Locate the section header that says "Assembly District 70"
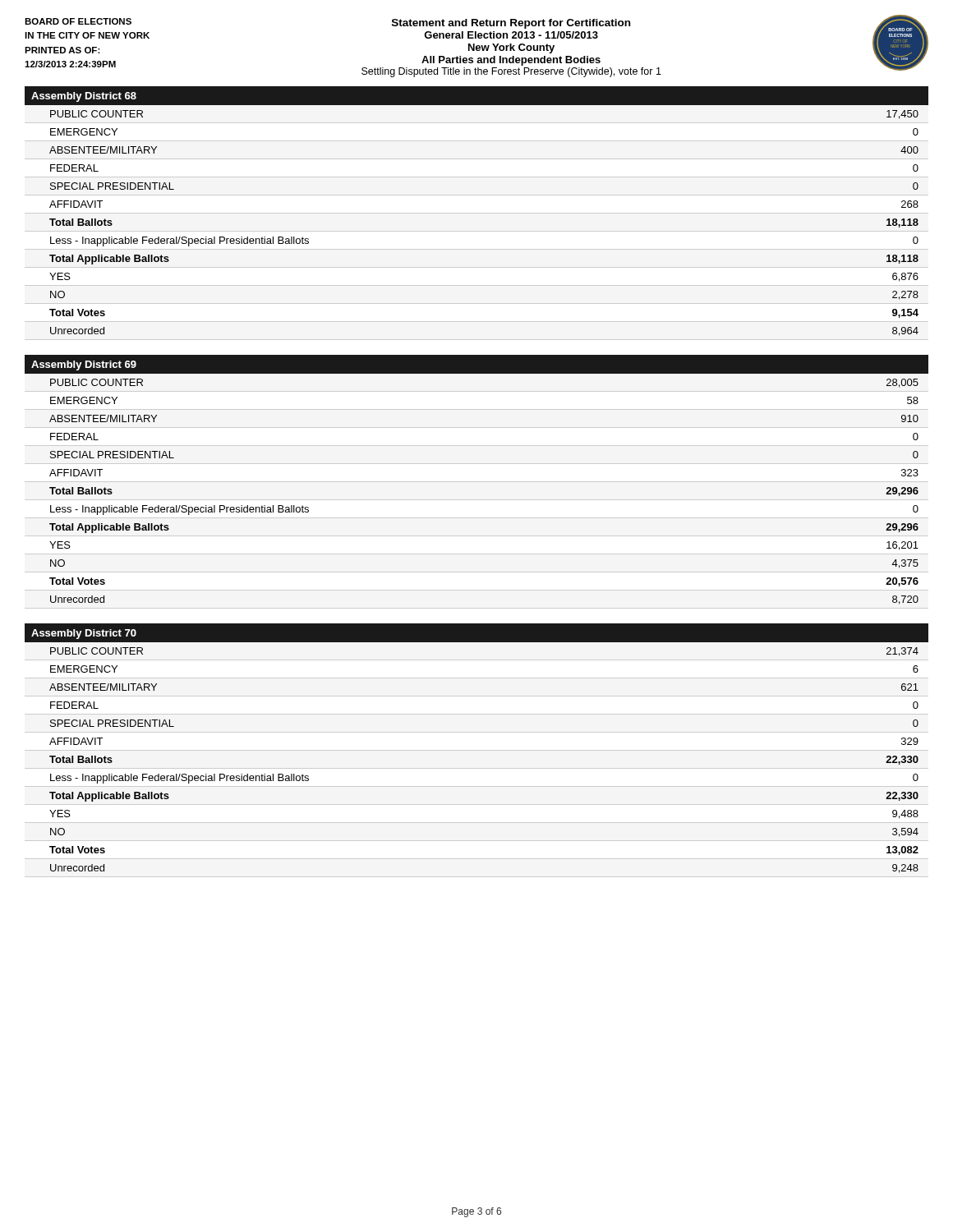The height and width of the screenshot is (1232, 953). pyautogui.click(x=84, y=633)
